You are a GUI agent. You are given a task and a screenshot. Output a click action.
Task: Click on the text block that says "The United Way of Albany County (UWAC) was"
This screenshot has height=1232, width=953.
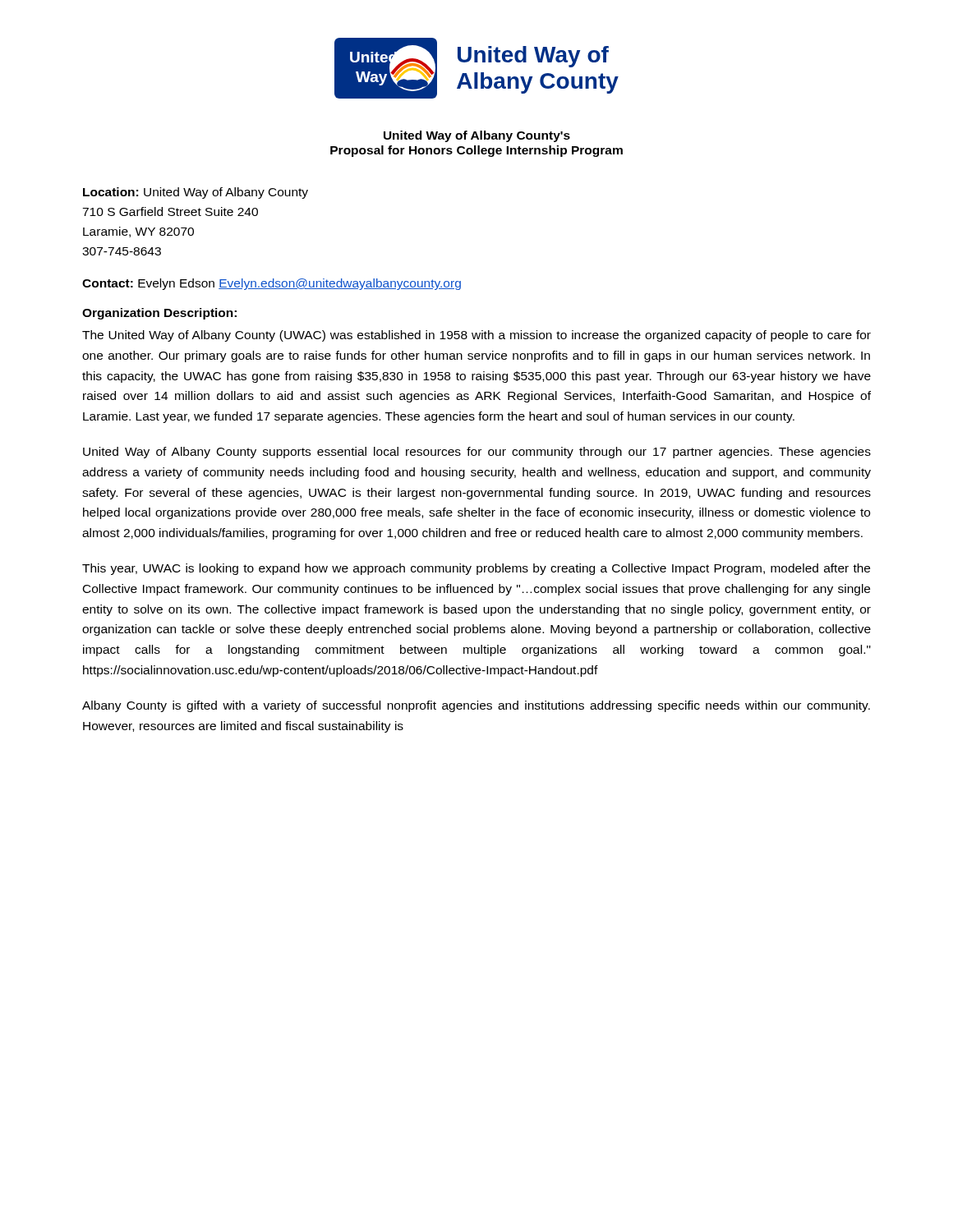(x=476, y=375)
